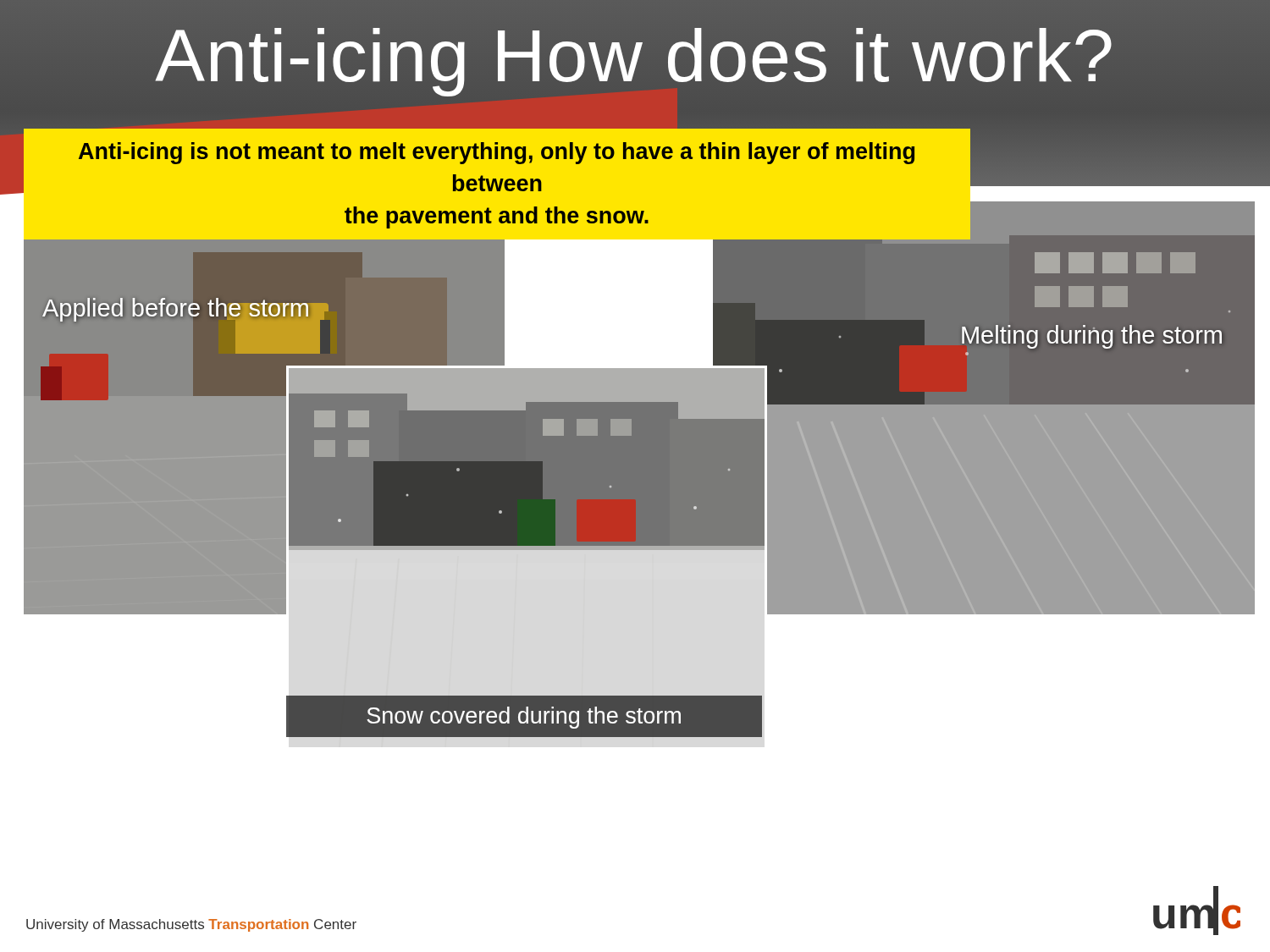Viewport: 1270px width, 952px height.
Task: Point to the block beginning "Anti-icing is not meant to"
Action: pos(497,183)
